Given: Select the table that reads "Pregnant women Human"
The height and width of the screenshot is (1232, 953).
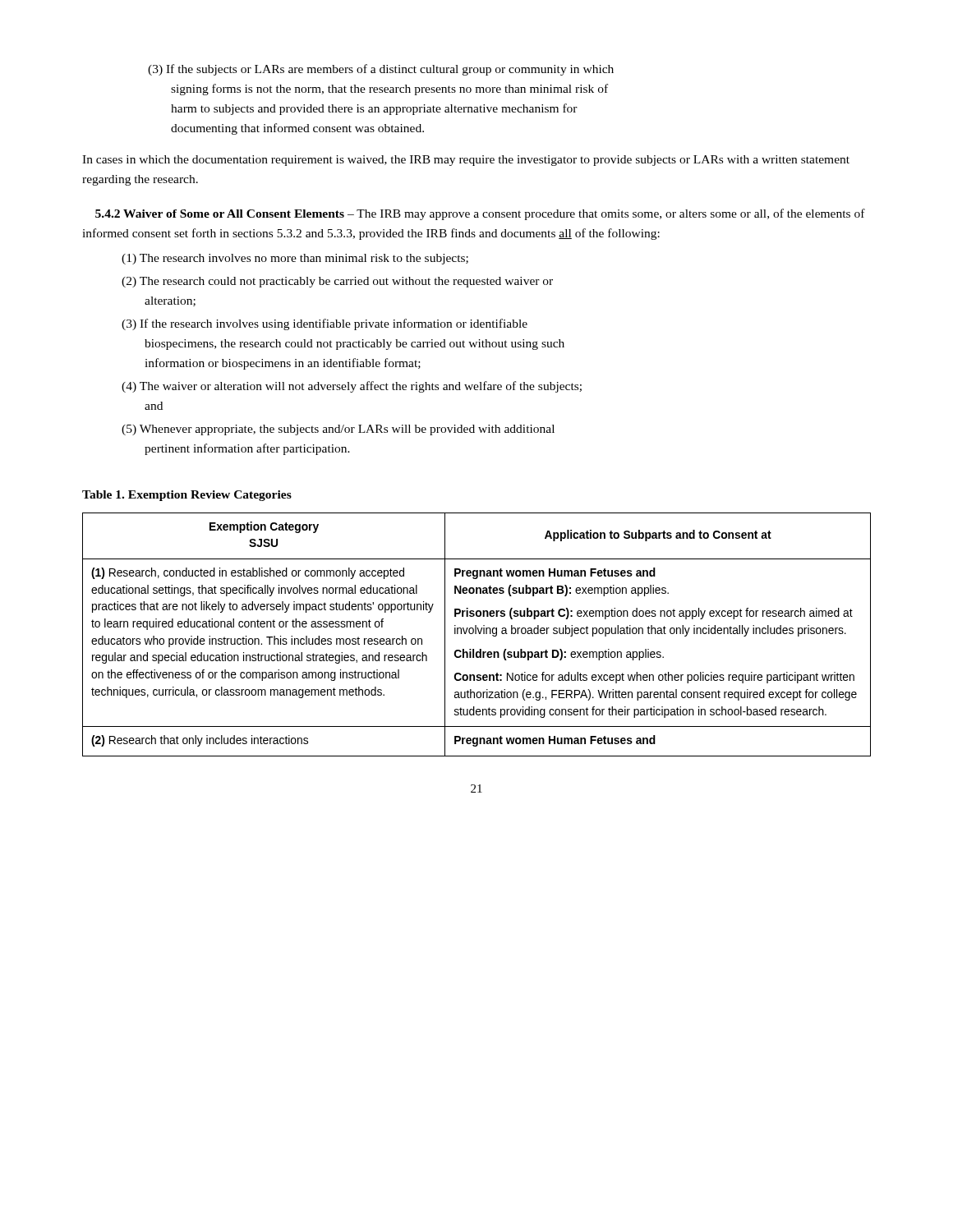Looking at the screenshot, I should click(x=476, y=634).
